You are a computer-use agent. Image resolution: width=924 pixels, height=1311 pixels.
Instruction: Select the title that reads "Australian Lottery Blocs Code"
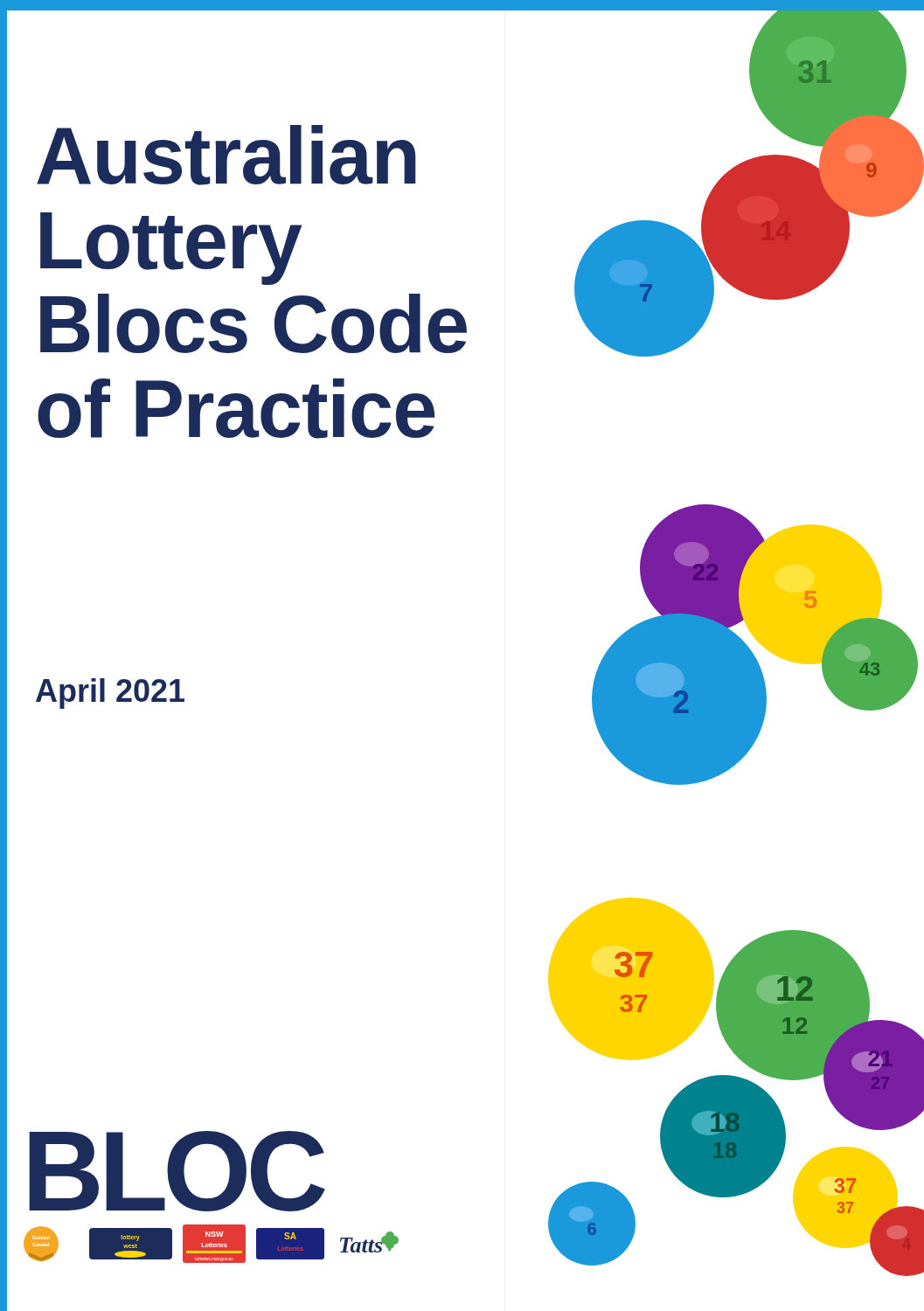point(258,282)
